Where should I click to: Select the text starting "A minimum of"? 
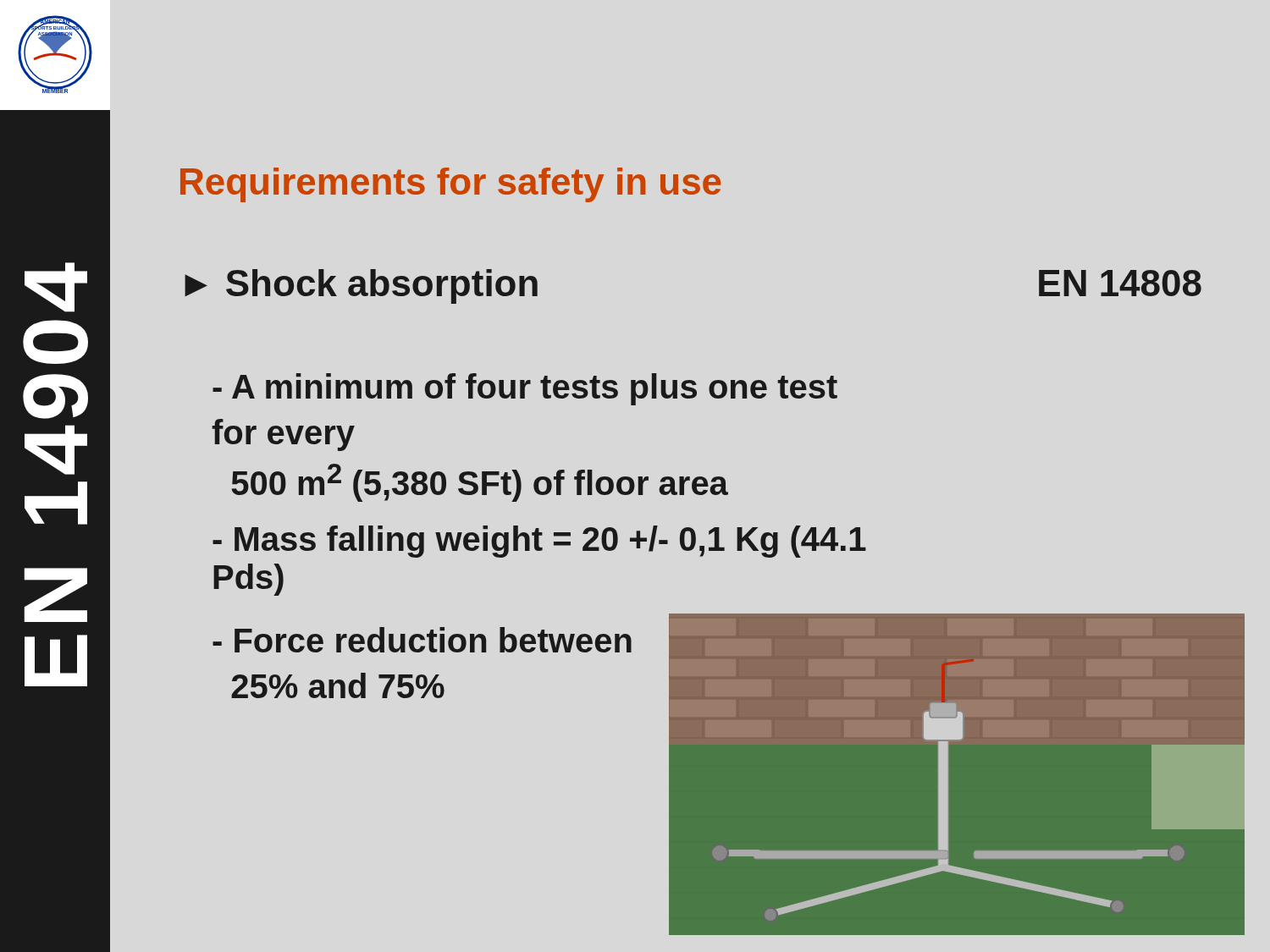point(525,389)
